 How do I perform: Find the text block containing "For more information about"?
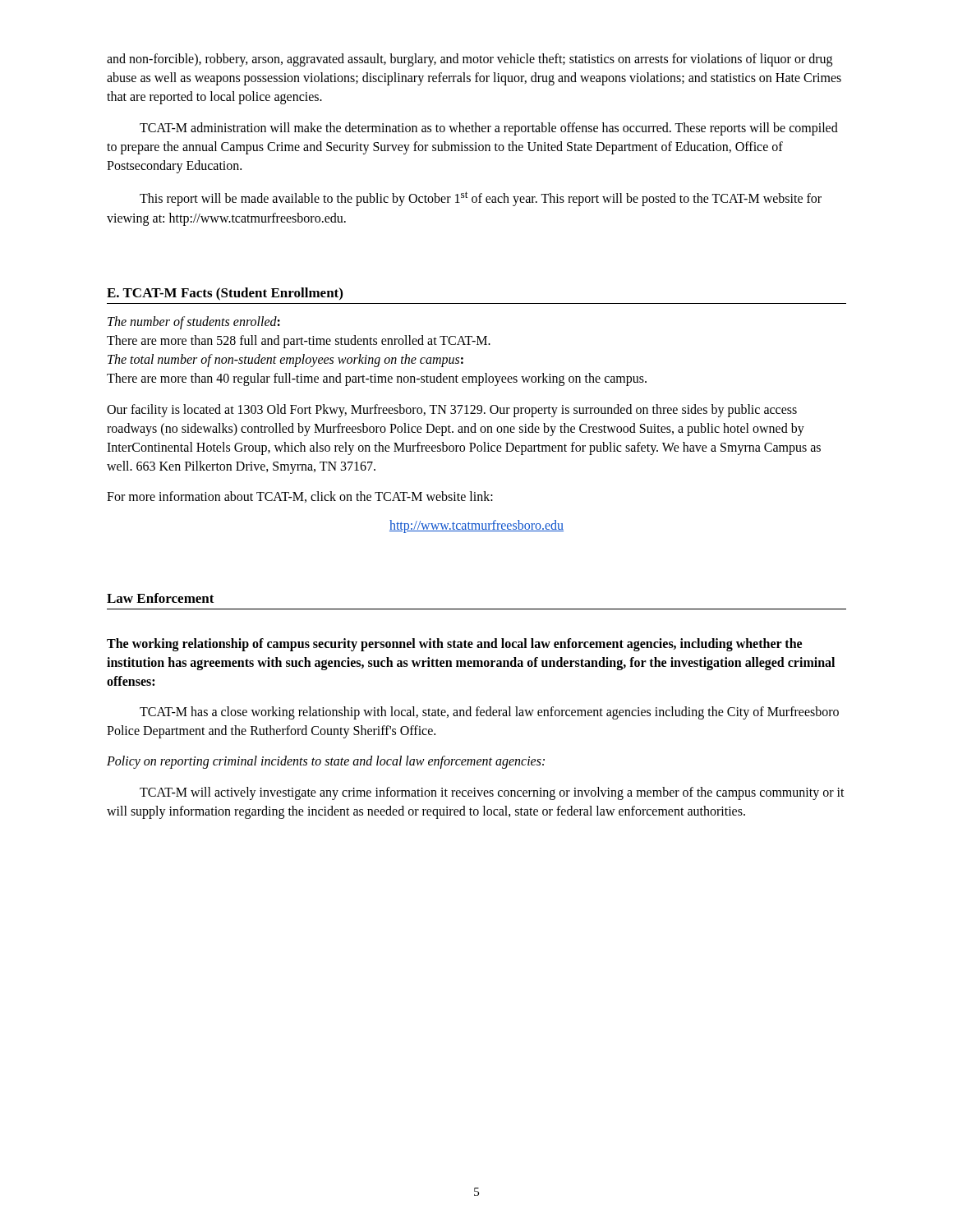[300, 497]
